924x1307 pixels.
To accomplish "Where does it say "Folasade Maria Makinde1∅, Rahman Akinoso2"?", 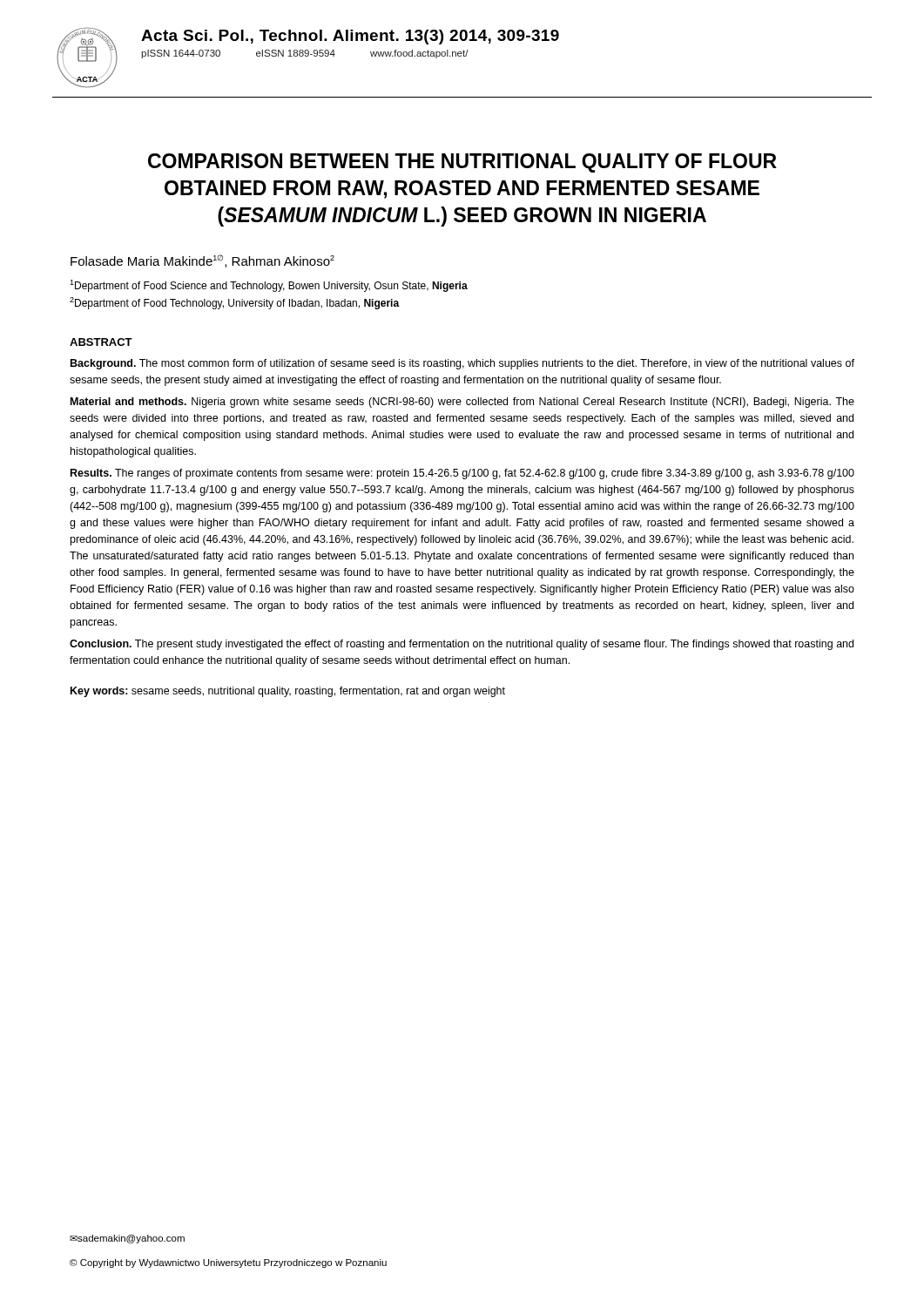I will (x=202, y=261).
